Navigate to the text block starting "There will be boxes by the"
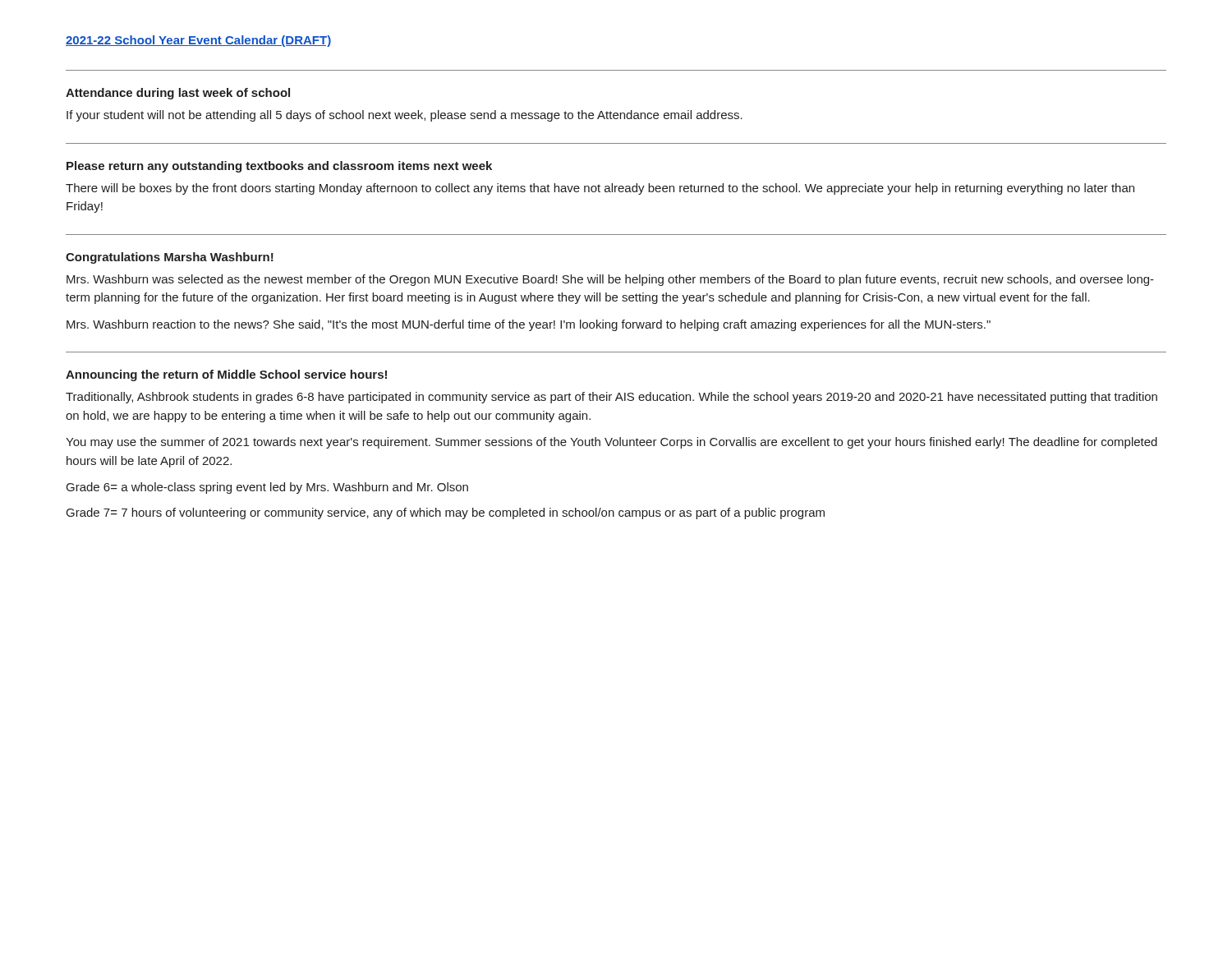Image resolution: width=1232 pixels, height=953 pixels. [600, 197]
